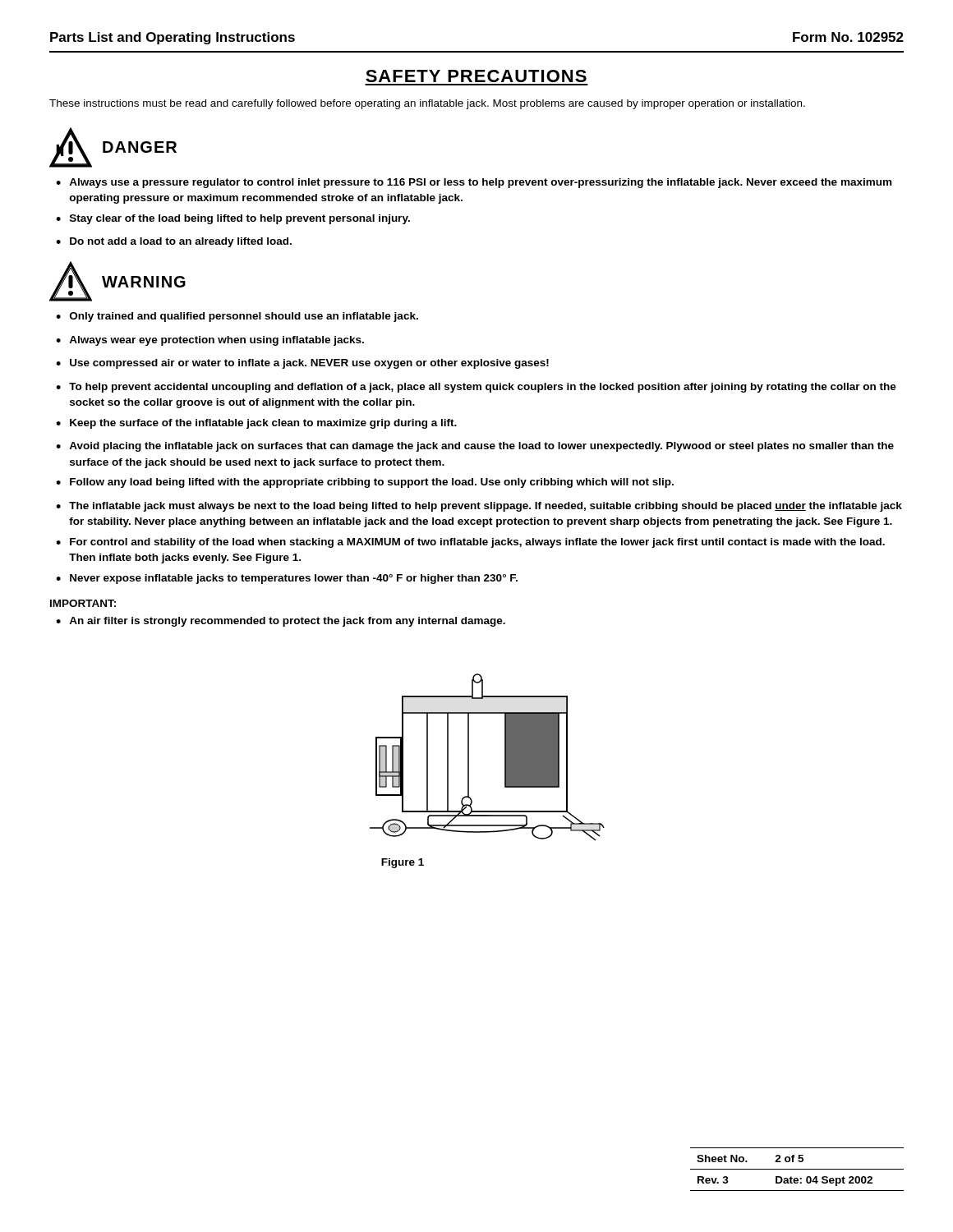Locate the title
953x1232 pixels.
click(x=476, y=76)
